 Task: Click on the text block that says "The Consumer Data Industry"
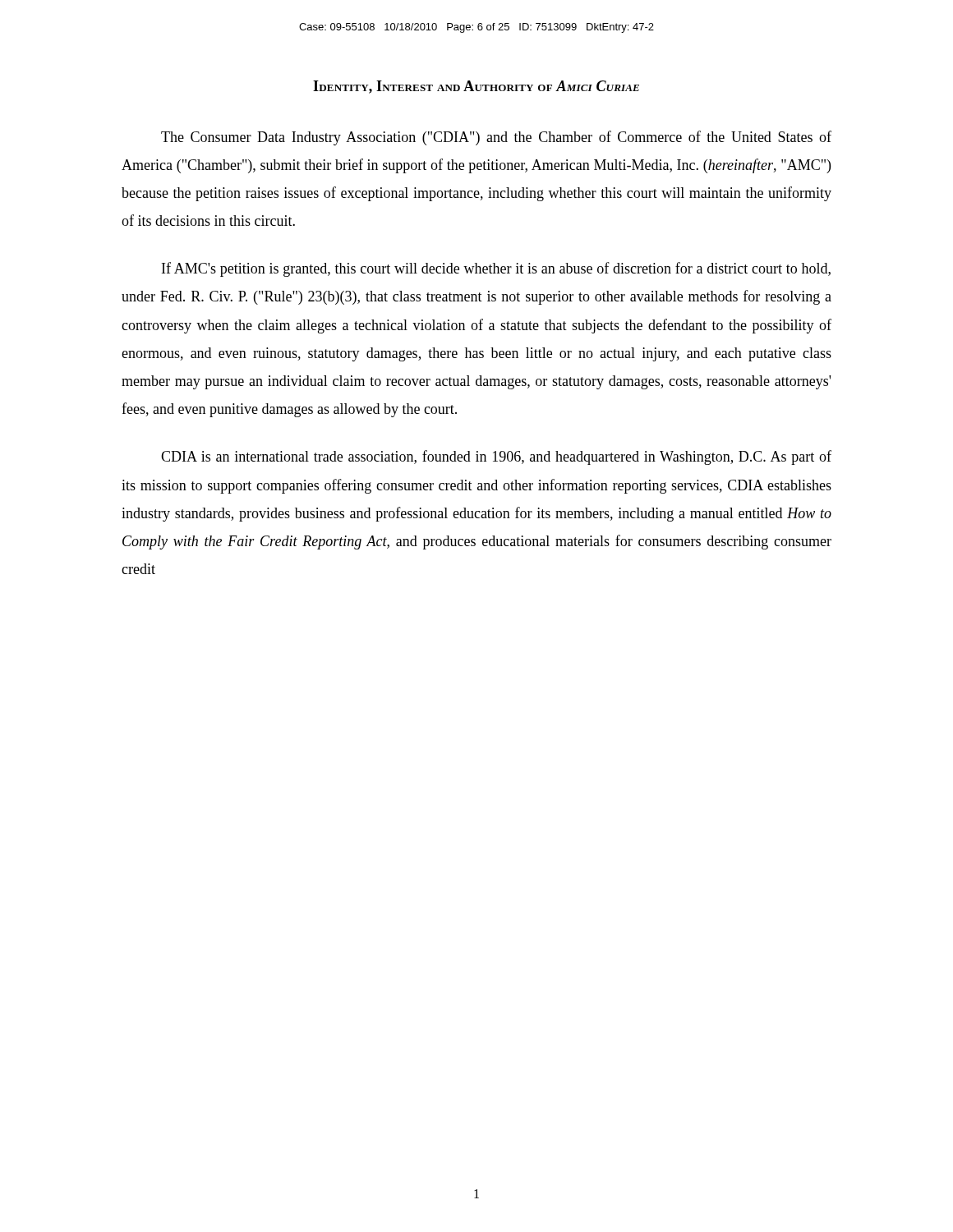[x=476, y=179]
